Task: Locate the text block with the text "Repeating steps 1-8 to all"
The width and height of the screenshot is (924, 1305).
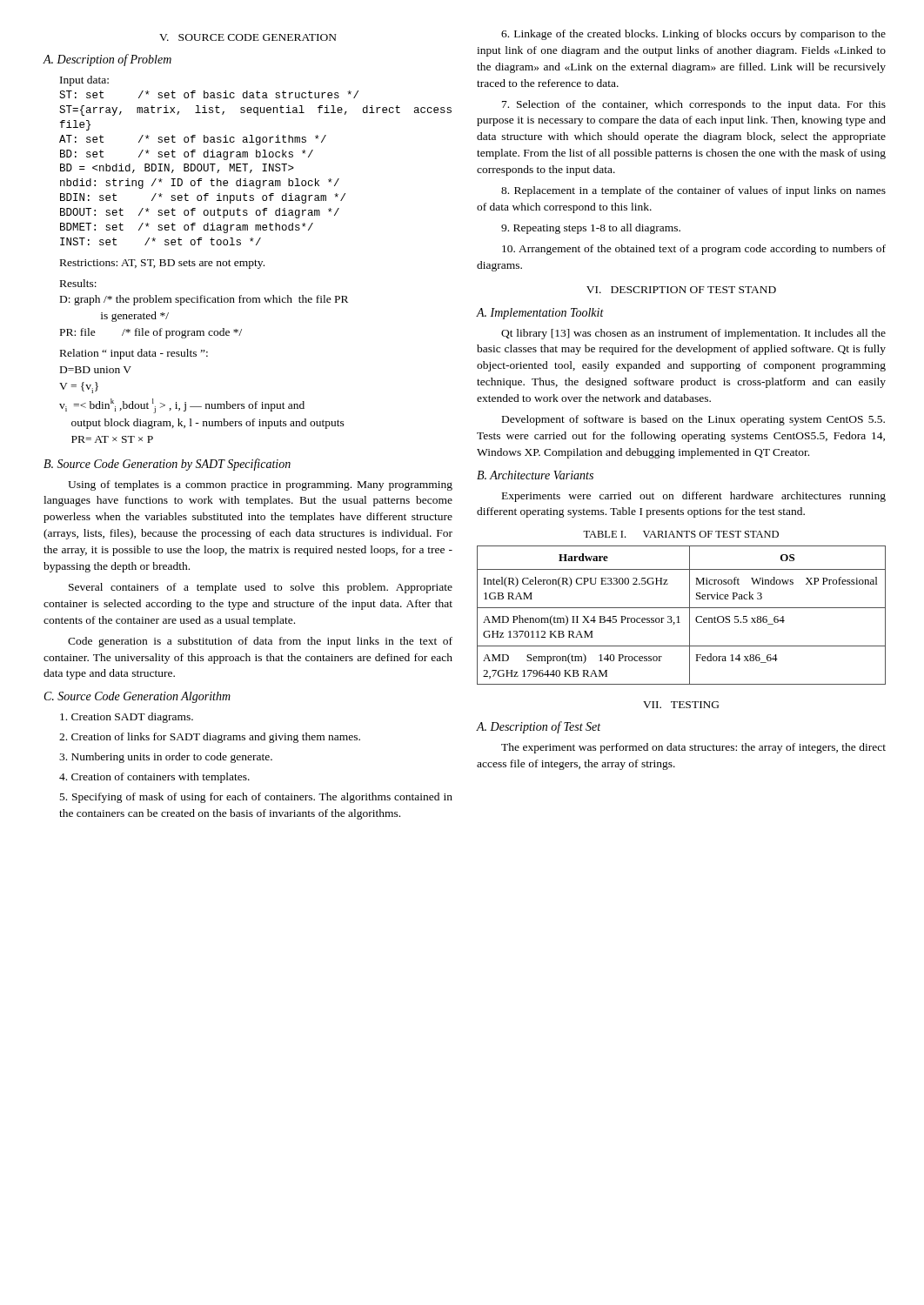Action: (x=591, y=227)
